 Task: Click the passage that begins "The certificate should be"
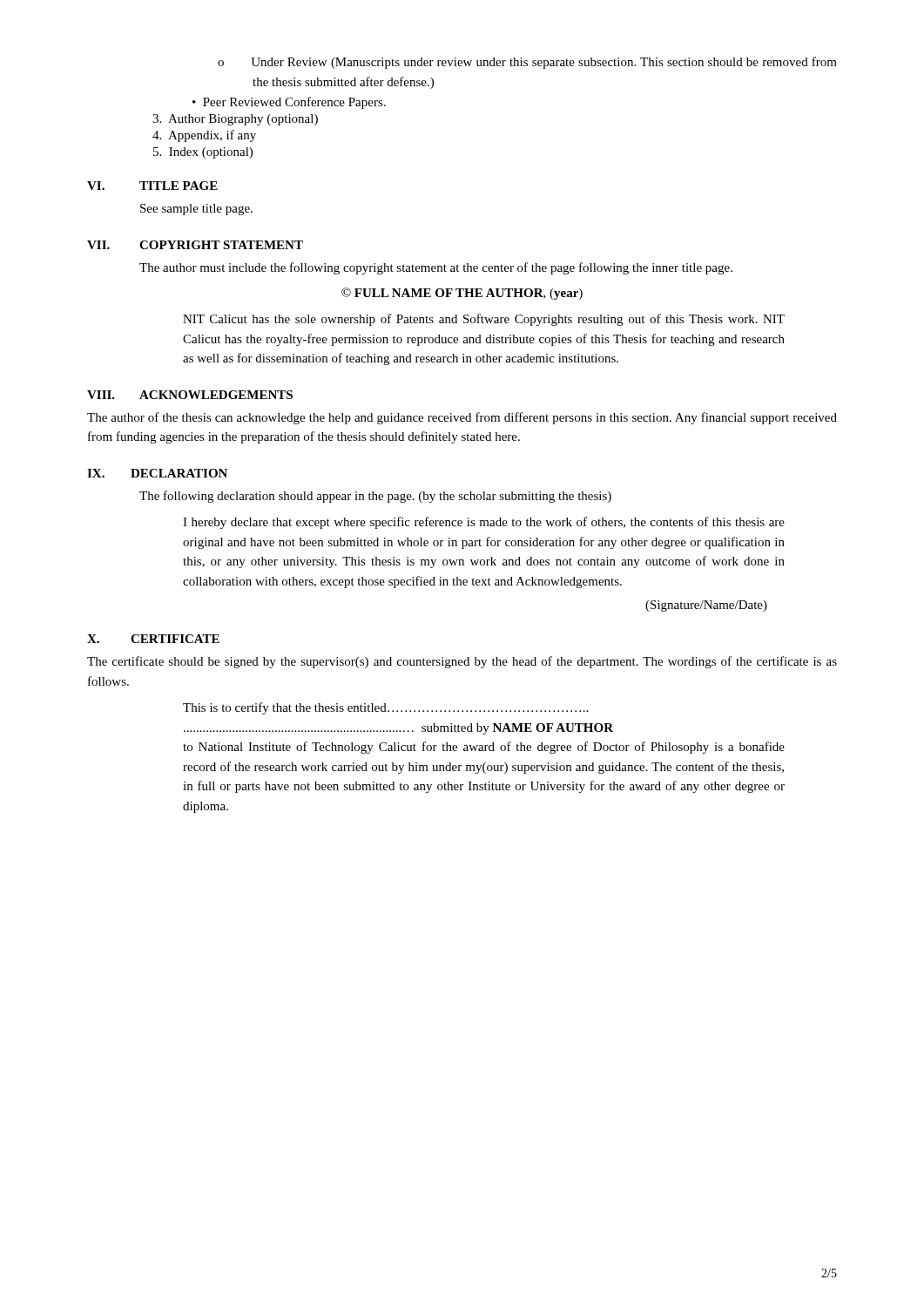[462, 671]
